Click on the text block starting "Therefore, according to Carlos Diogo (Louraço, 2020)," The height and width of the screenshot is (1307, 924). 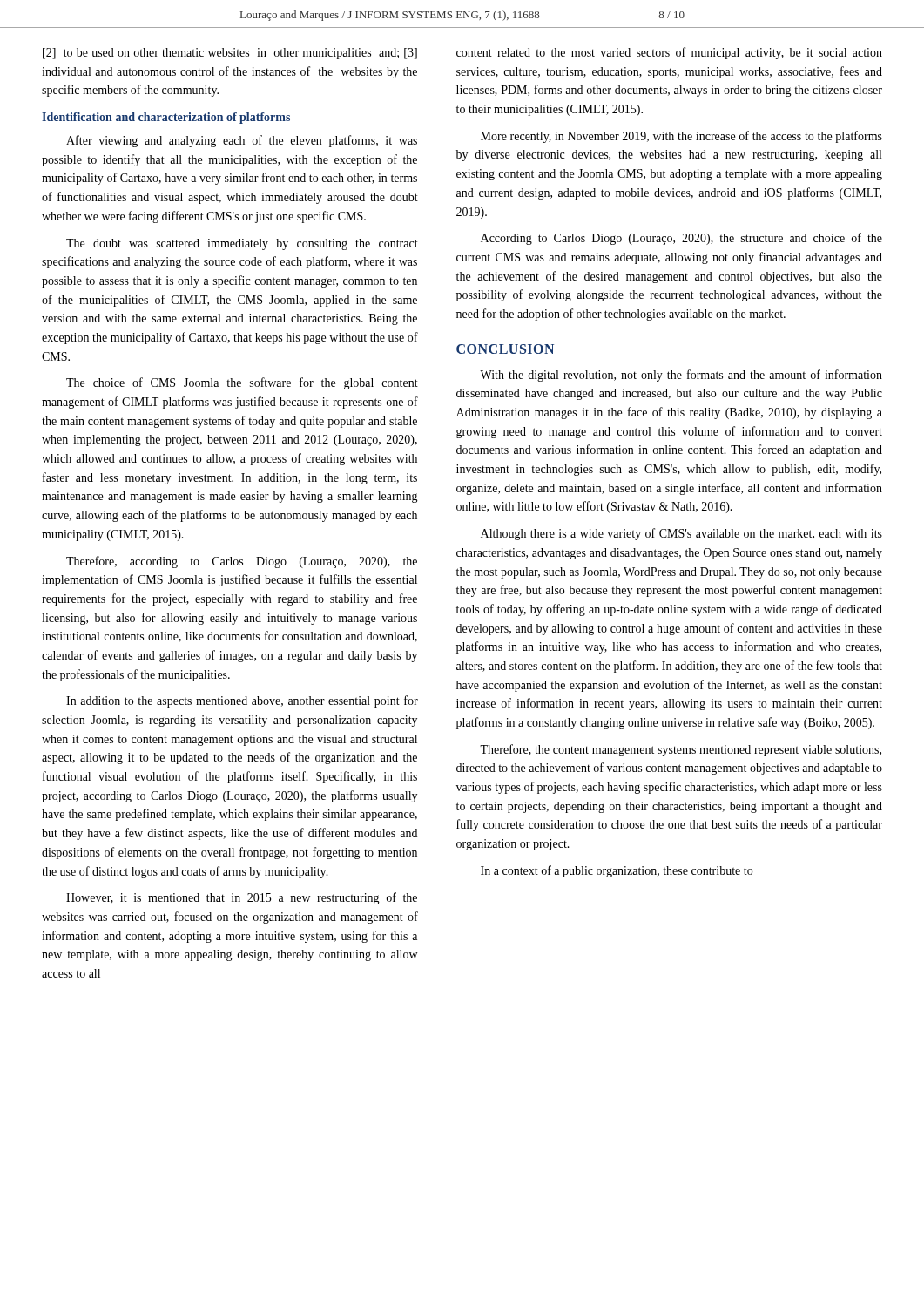click(x=230, y=618)
